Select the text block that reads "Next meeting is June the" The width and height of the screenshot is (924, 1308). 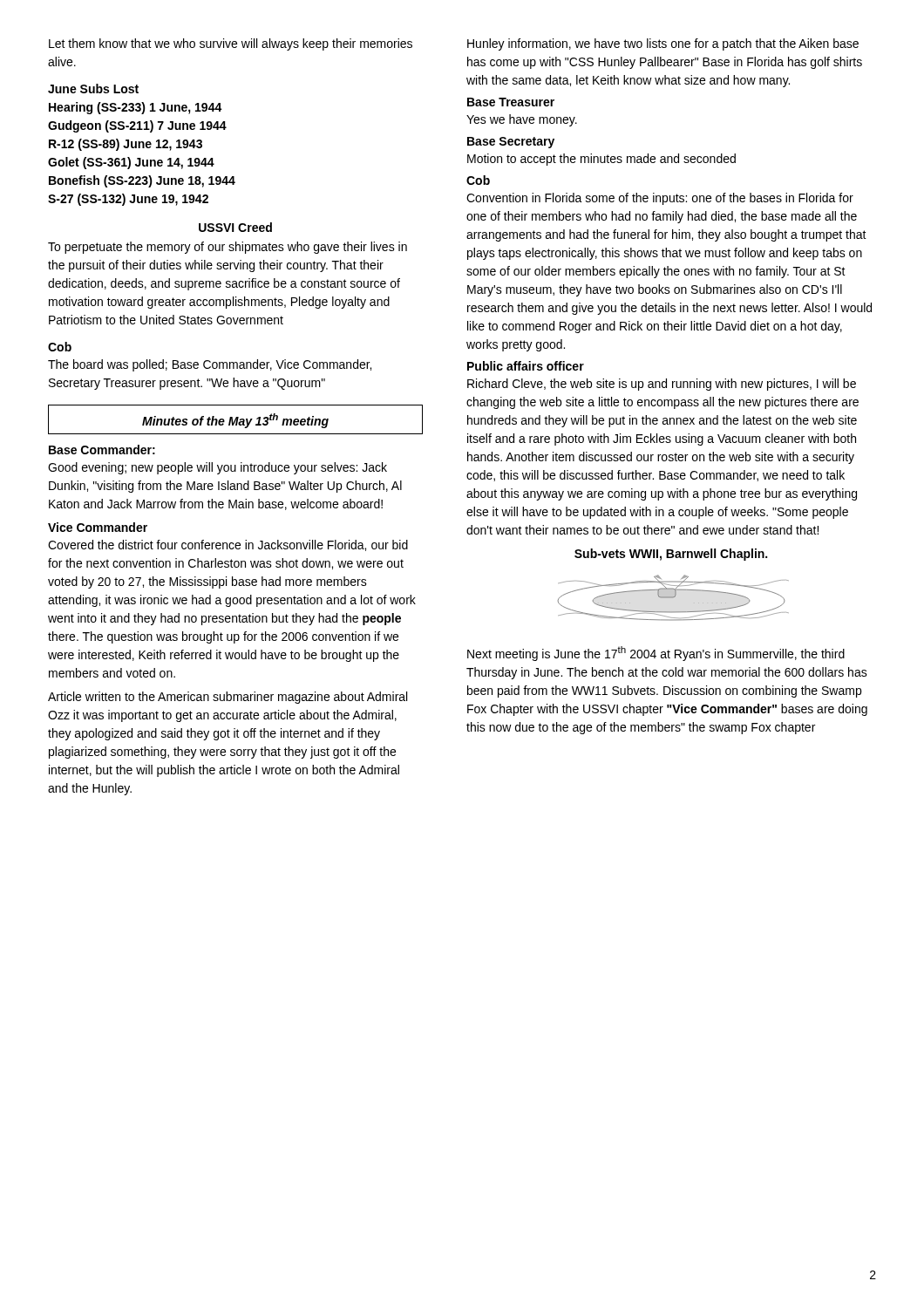[x=671, y=689]
